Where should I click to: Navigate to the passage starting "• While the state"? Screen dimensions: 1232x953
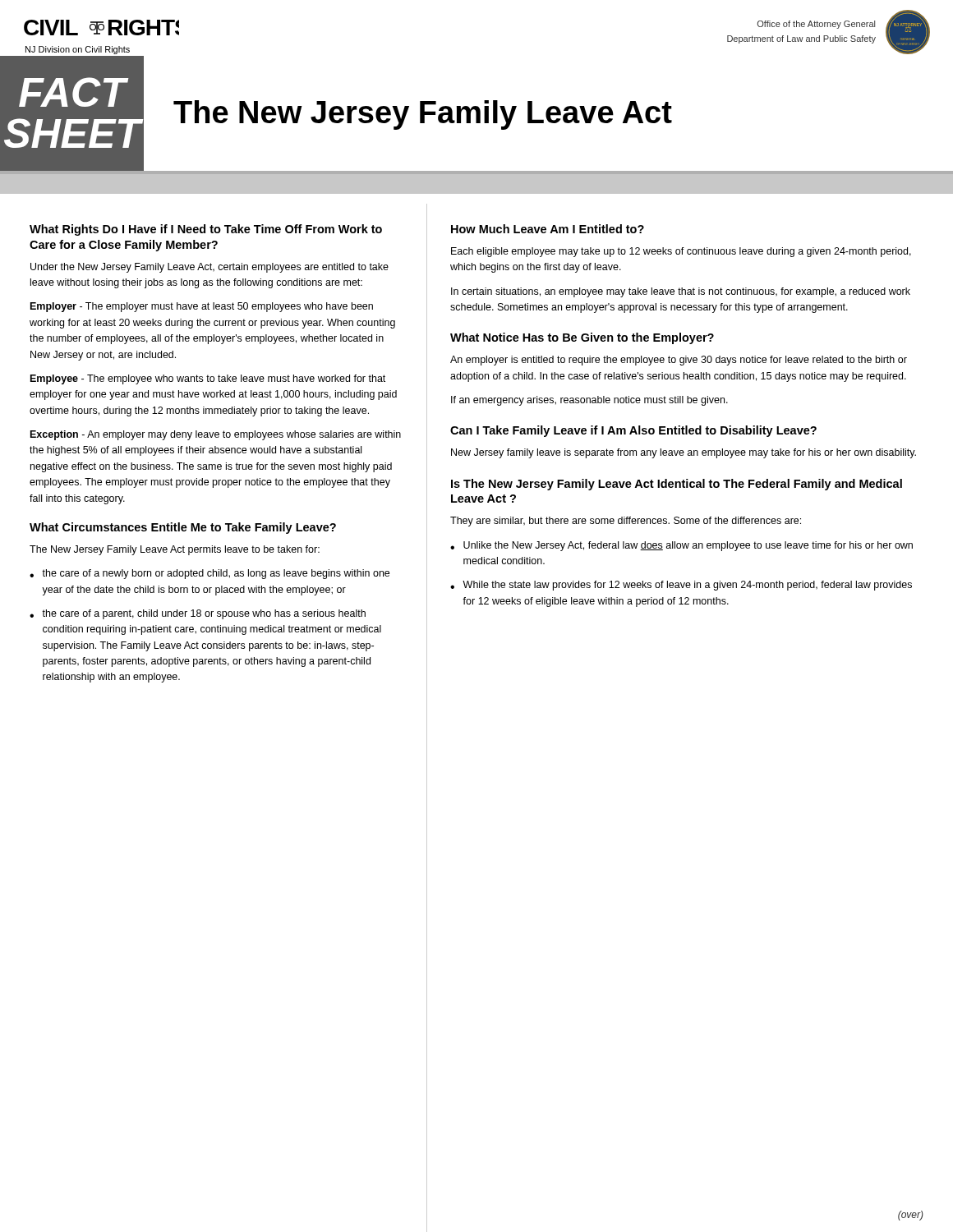tap(687, 594)
